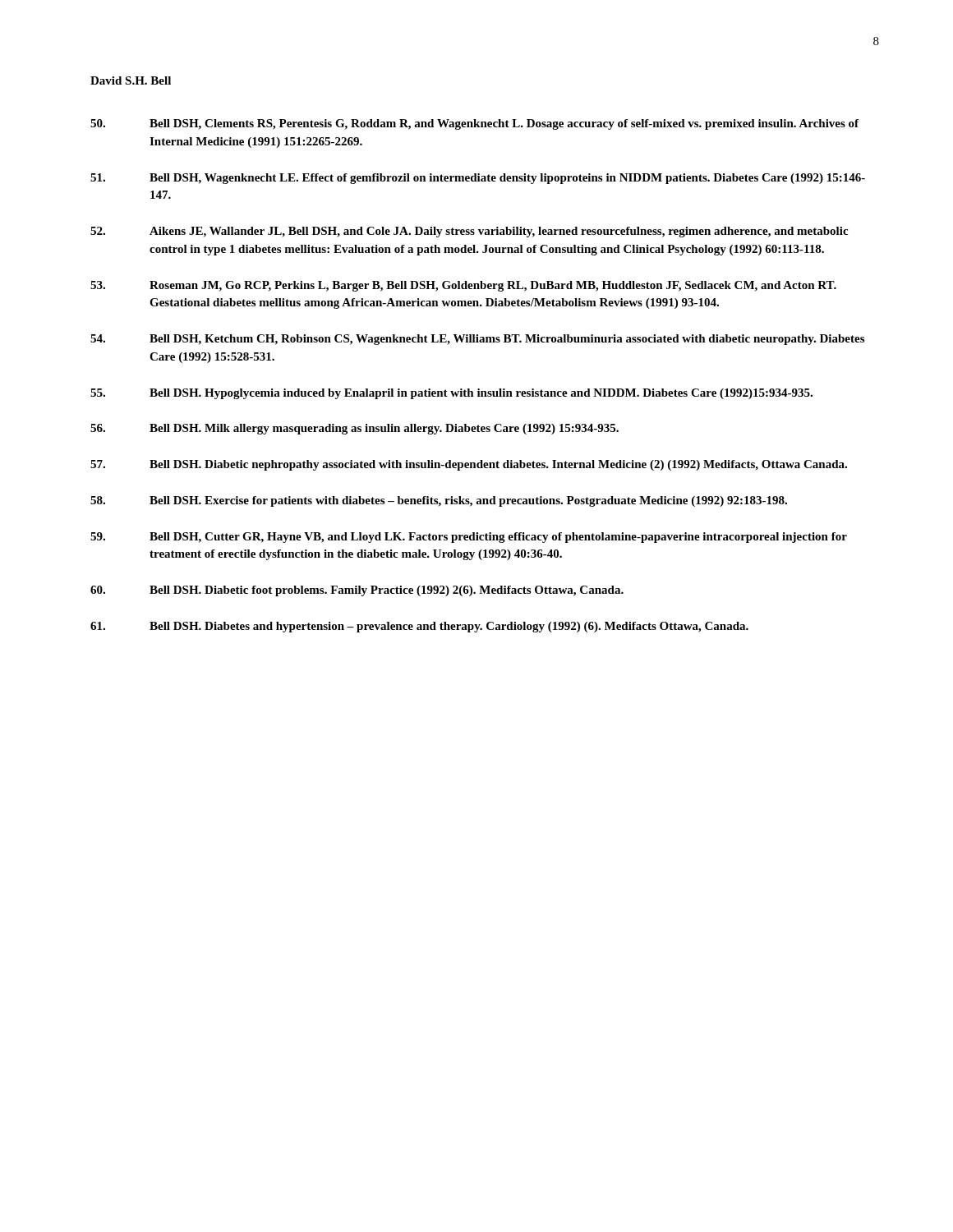This screenshot has height=1232, width=953.
Task: Locate the block of text that opens with "60. Bell DSH. Diabetic foot problems. Family Practice"
Action: 357,590
